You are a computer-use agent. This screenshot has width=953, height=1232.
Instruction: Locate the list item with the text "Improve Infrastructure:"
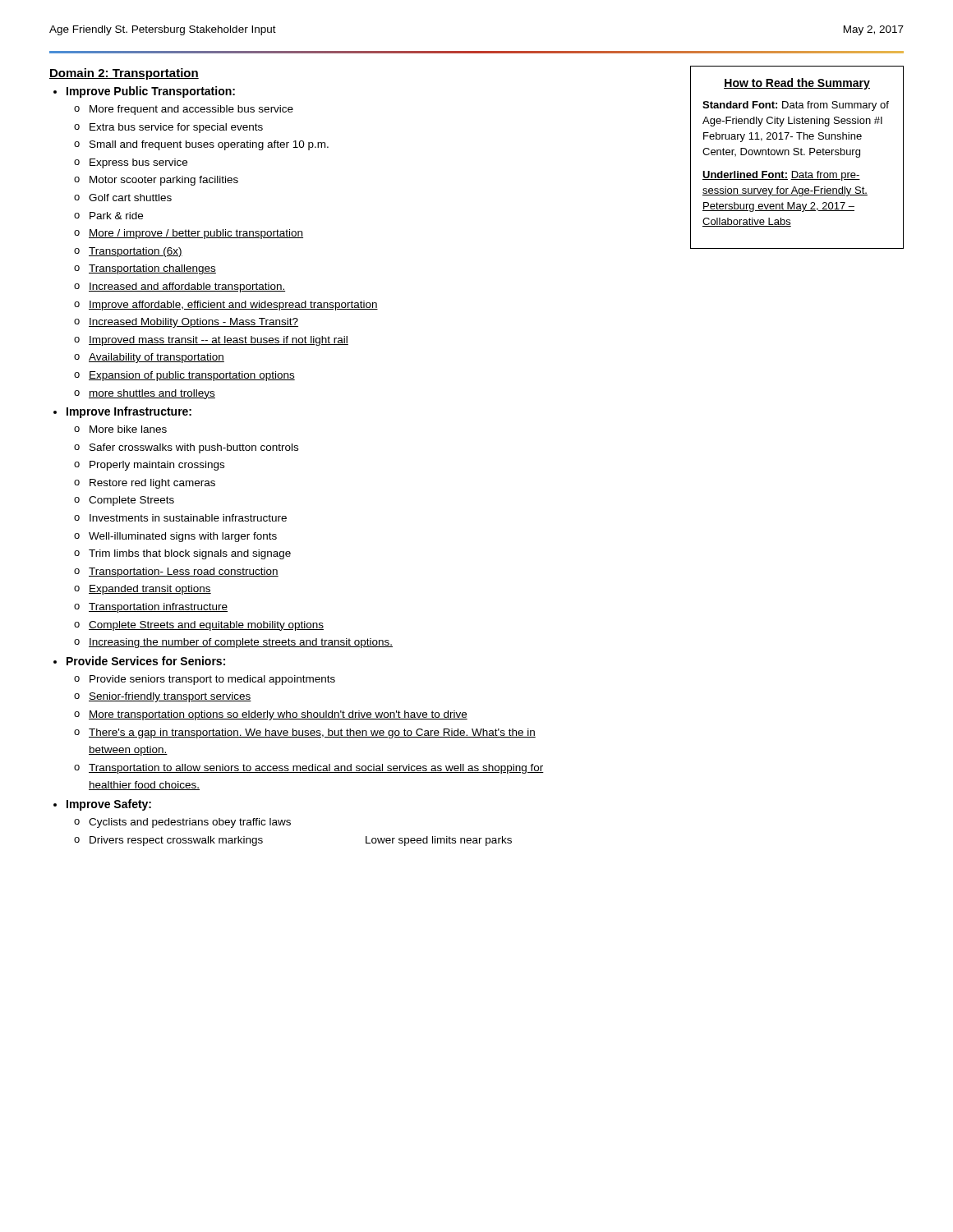[x=129, y=412]
